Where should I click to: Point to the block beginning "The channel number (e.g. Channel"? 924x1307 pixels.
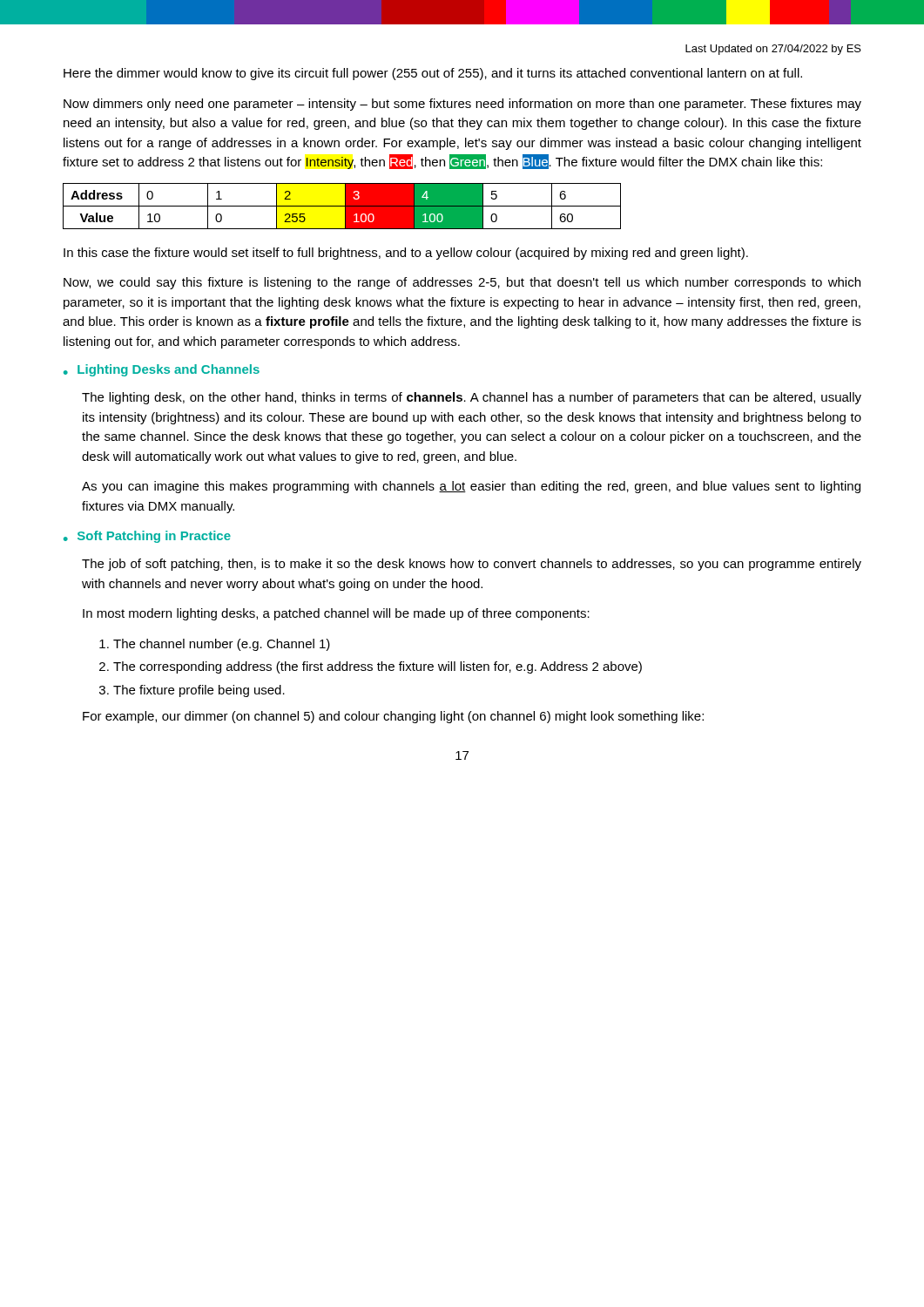pyautogui.click(x=222, y=643)
